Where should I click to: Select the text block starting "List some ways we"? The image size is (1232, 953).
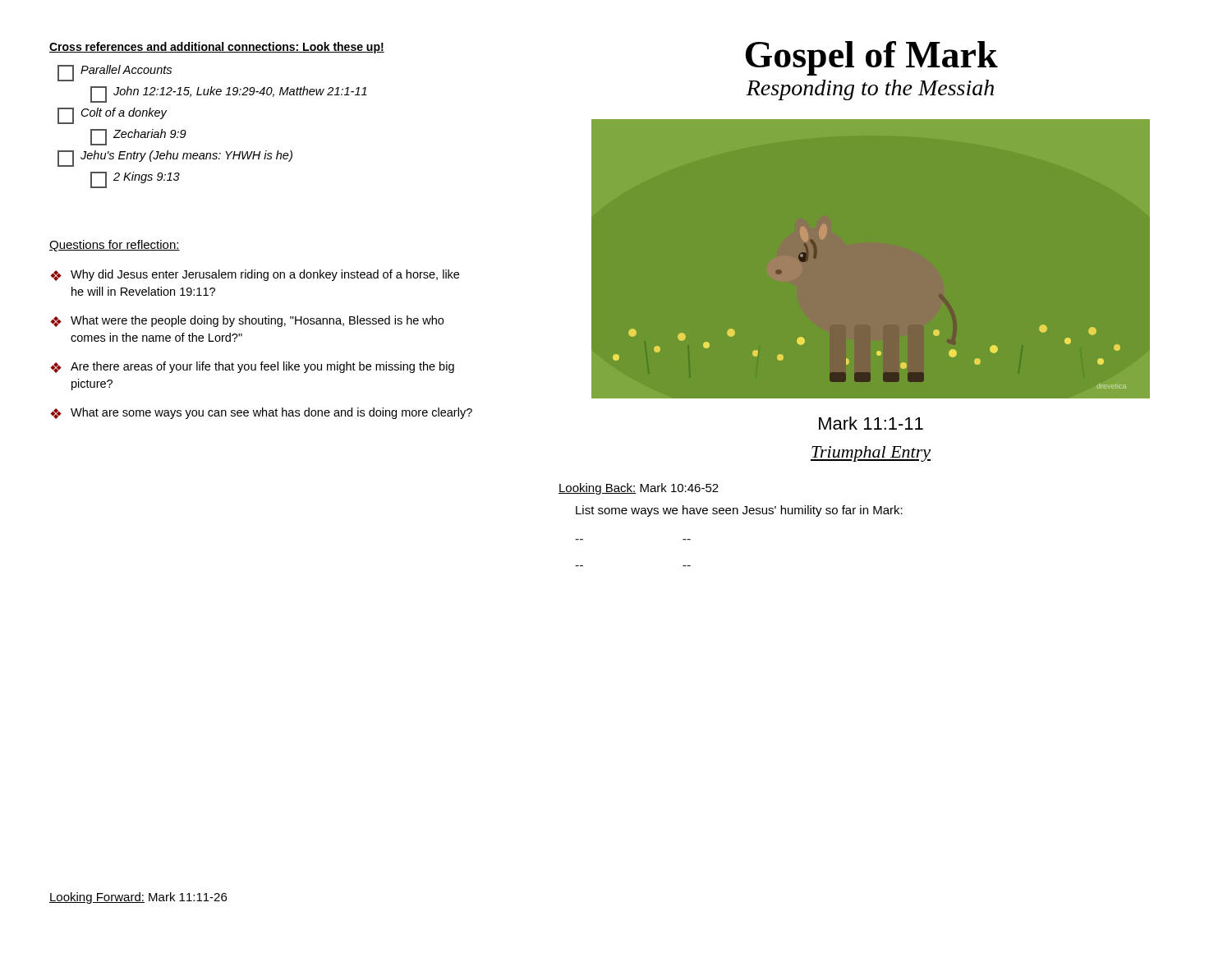click(739, 510)
